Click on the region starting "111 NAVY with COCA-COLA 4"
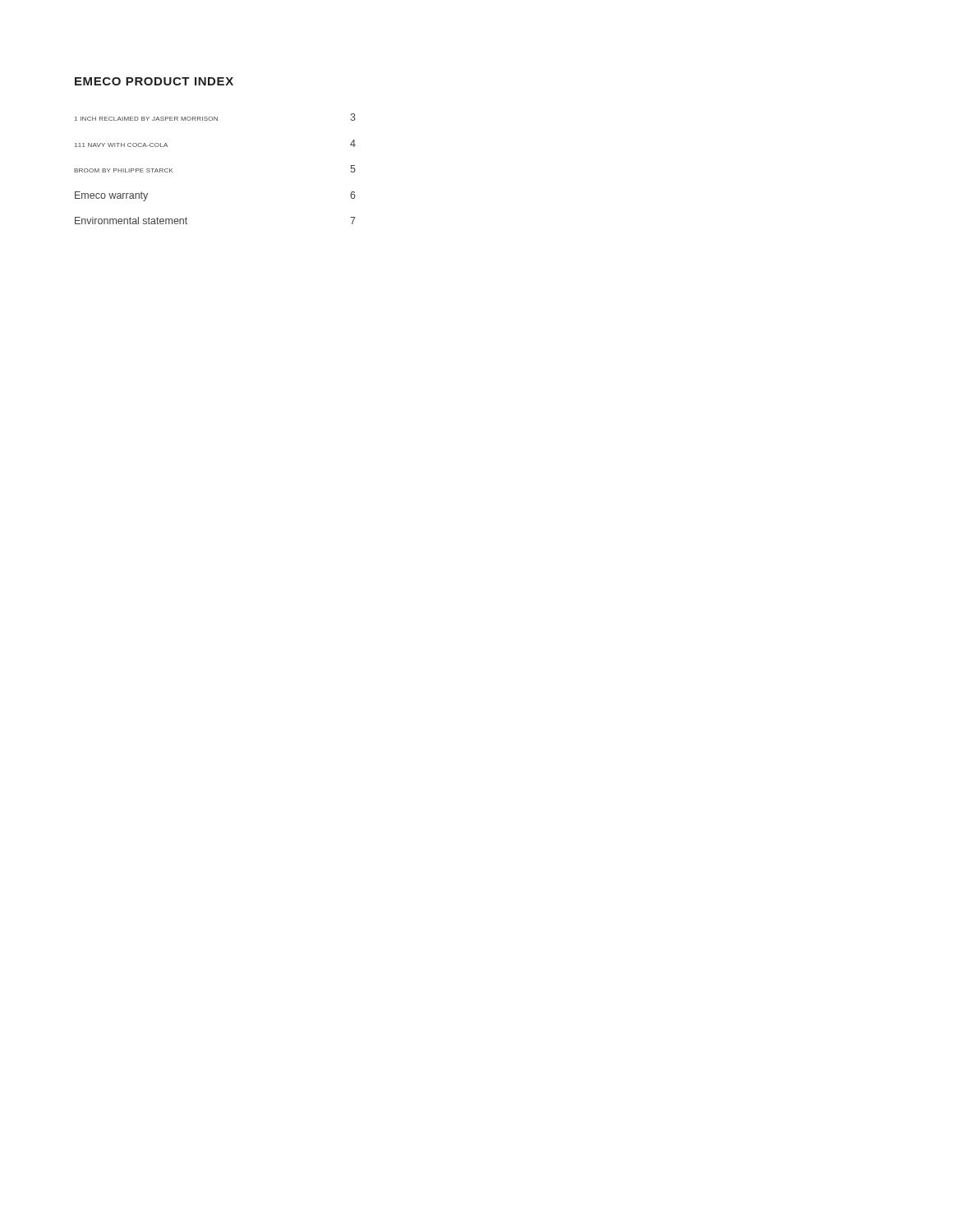 121,143
